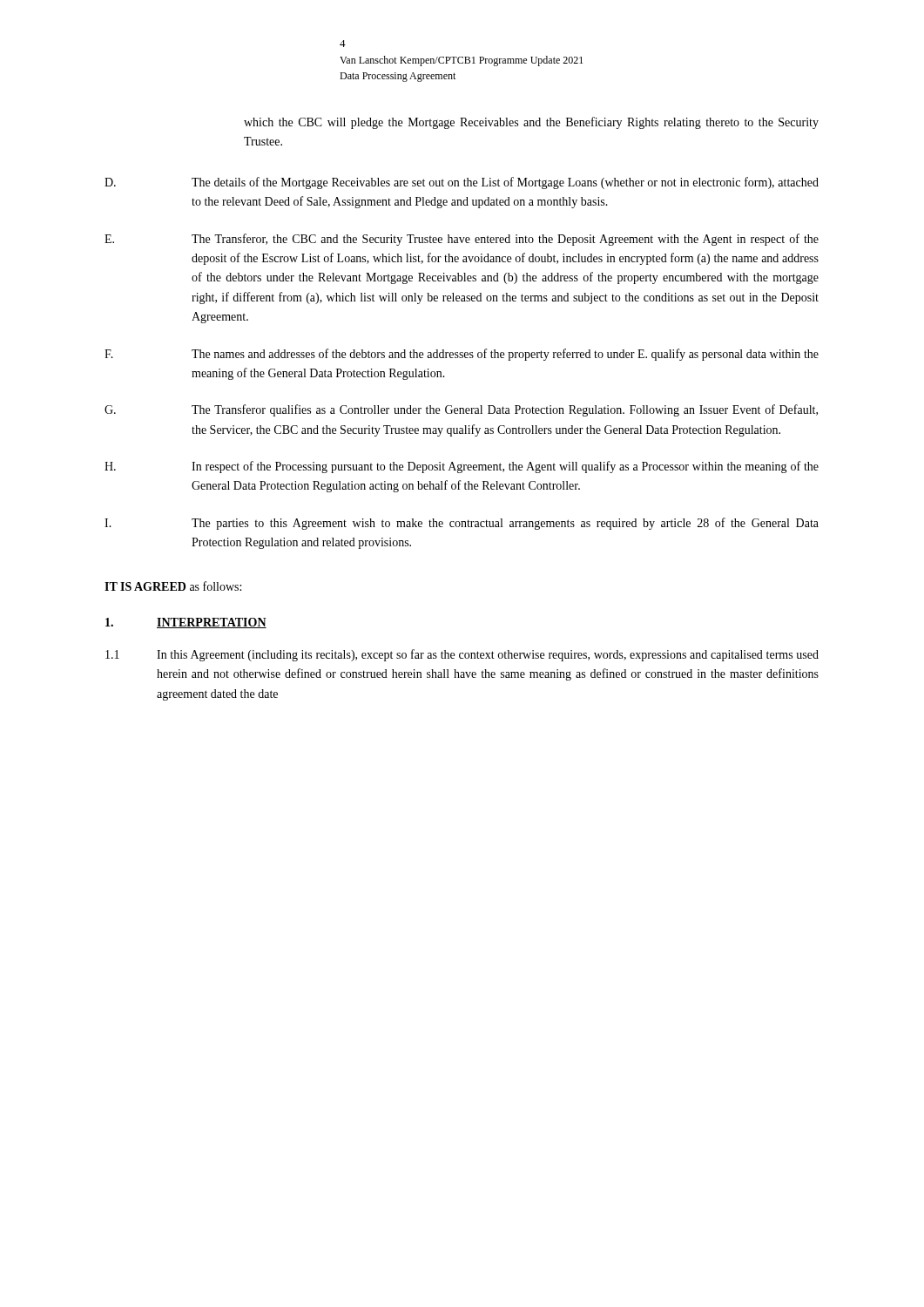The height and width of the screenshot is (1307, 924).
Task: Find the text starting "which the CBC will pledge"
Action: 531,132
